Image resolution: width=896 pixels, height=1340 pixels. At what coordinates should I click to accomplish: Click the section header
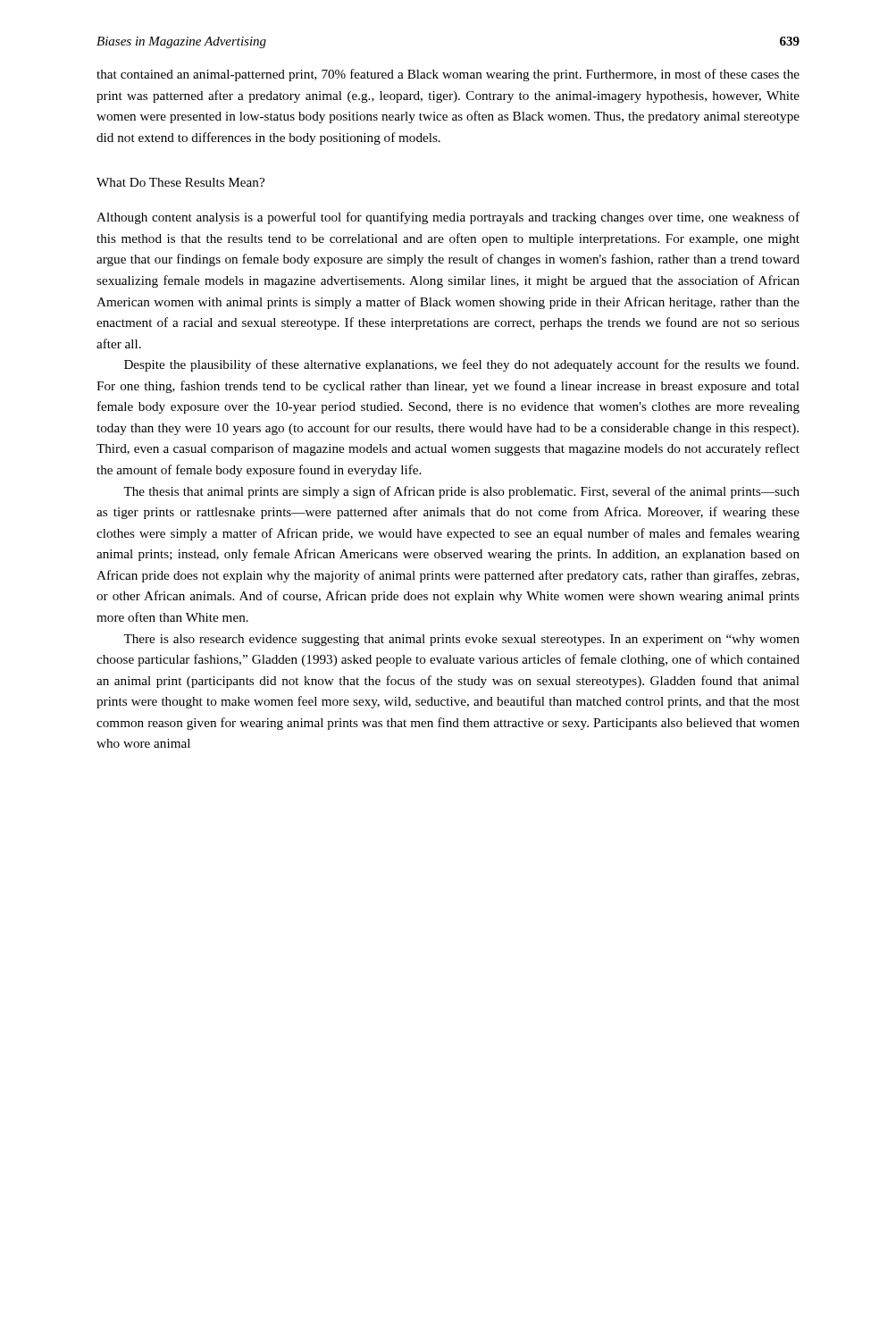(x=181, y=182)
